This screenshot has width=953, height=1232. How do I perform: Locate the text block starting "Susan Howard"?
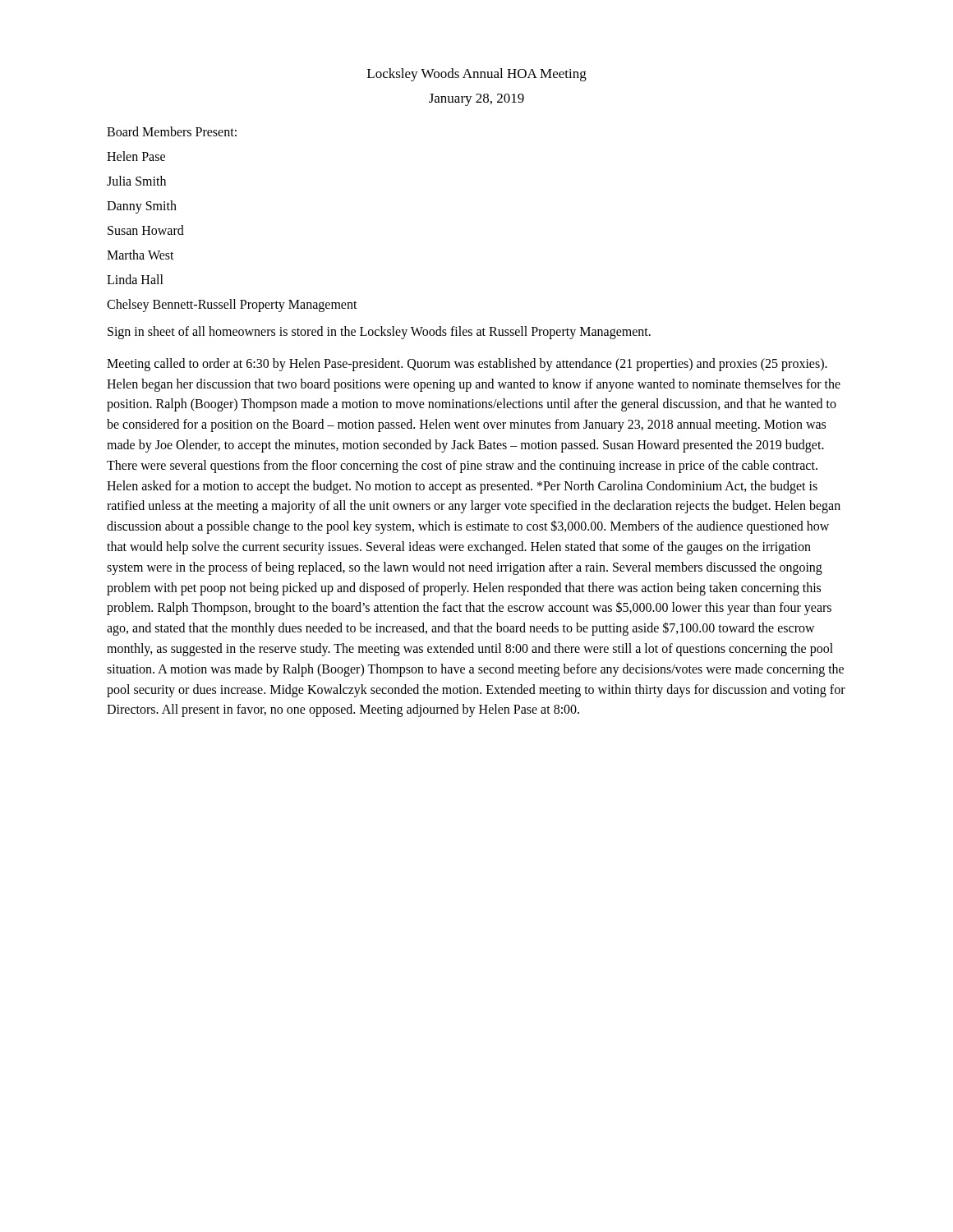click(145, 230)
